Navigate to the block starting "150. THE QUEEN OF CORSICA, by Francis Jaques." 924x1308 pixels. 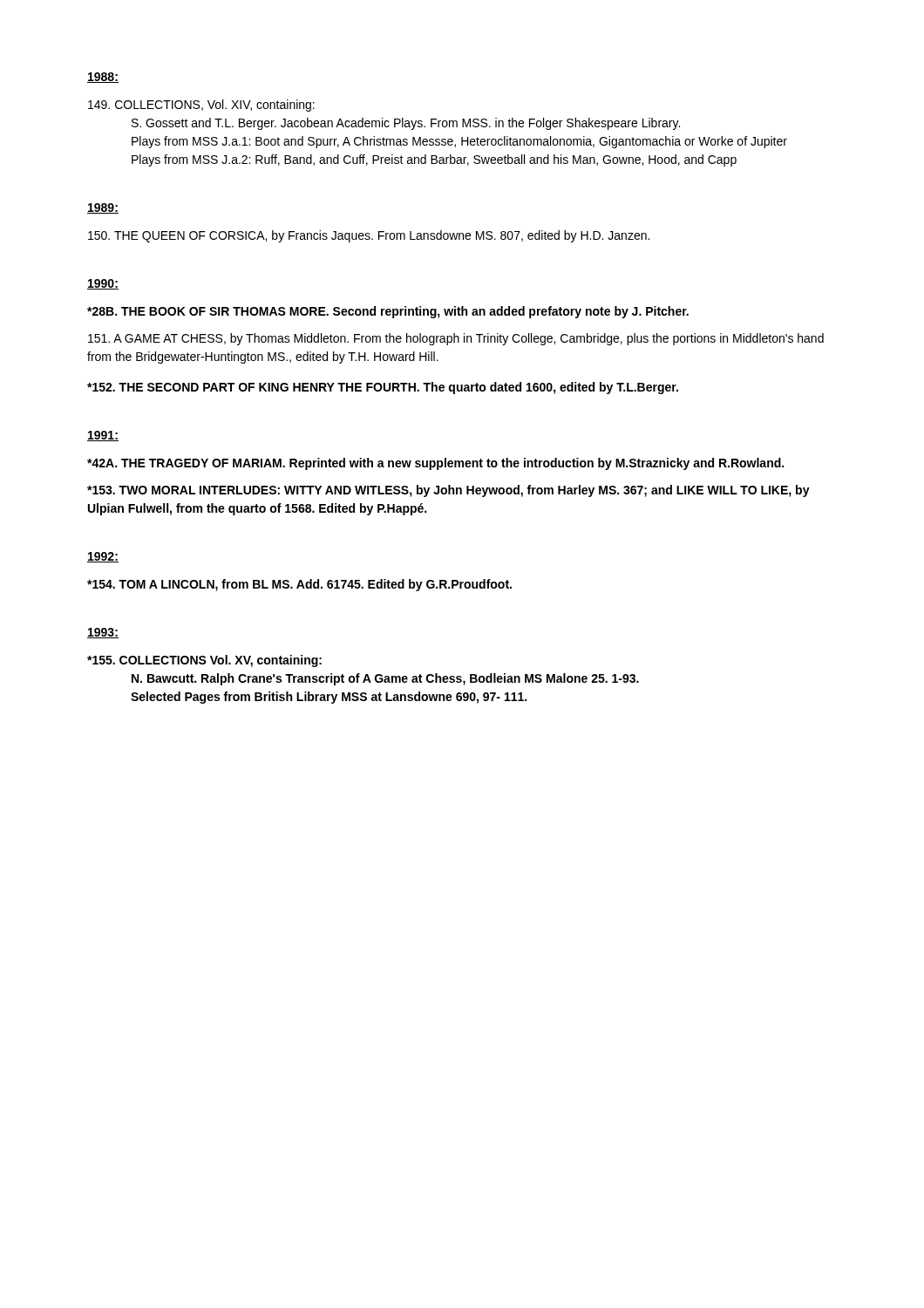(369, 235)
